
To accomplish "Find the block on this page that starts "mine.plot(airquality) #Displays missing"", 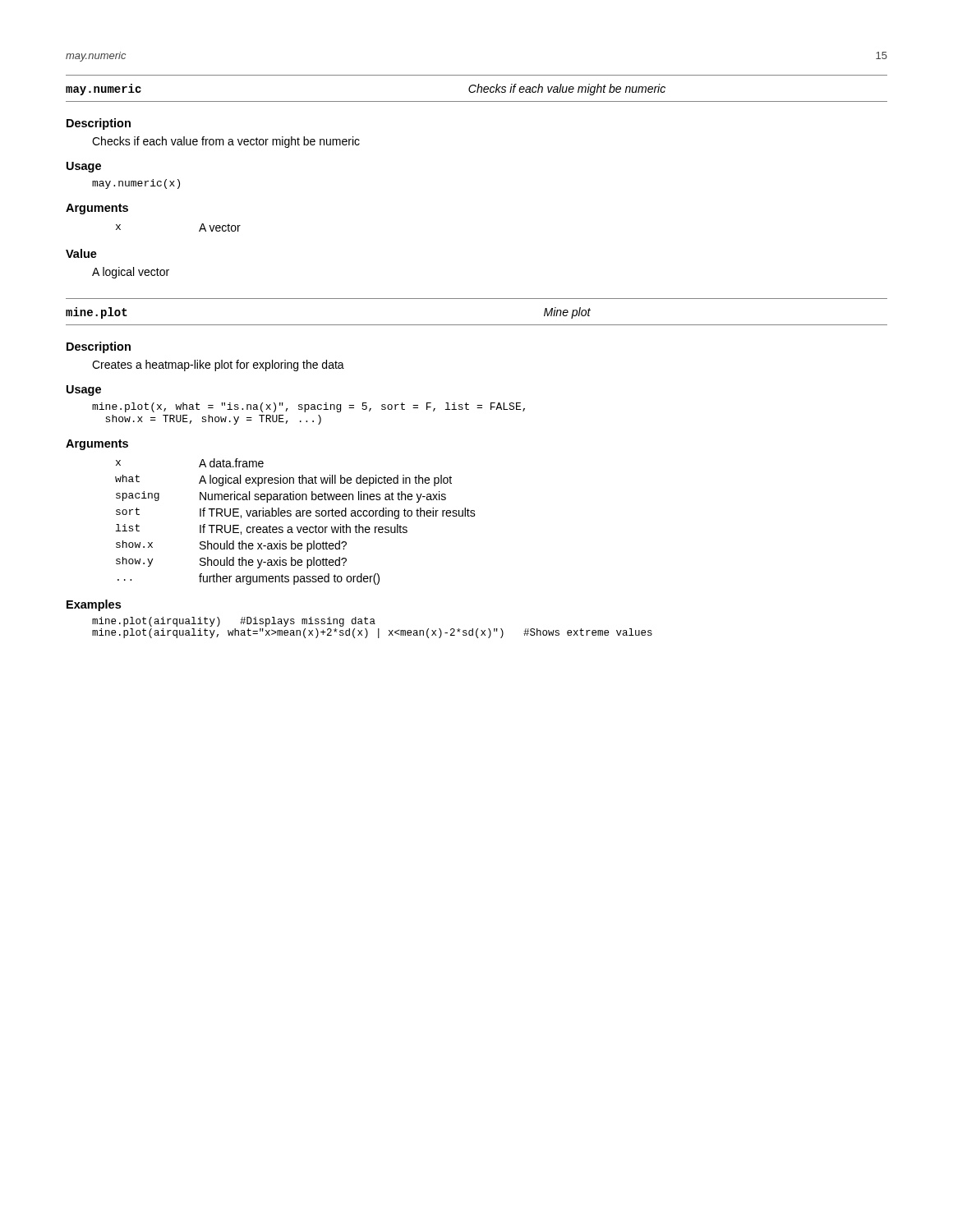I will pyautogui.click(x=372, y=628).
